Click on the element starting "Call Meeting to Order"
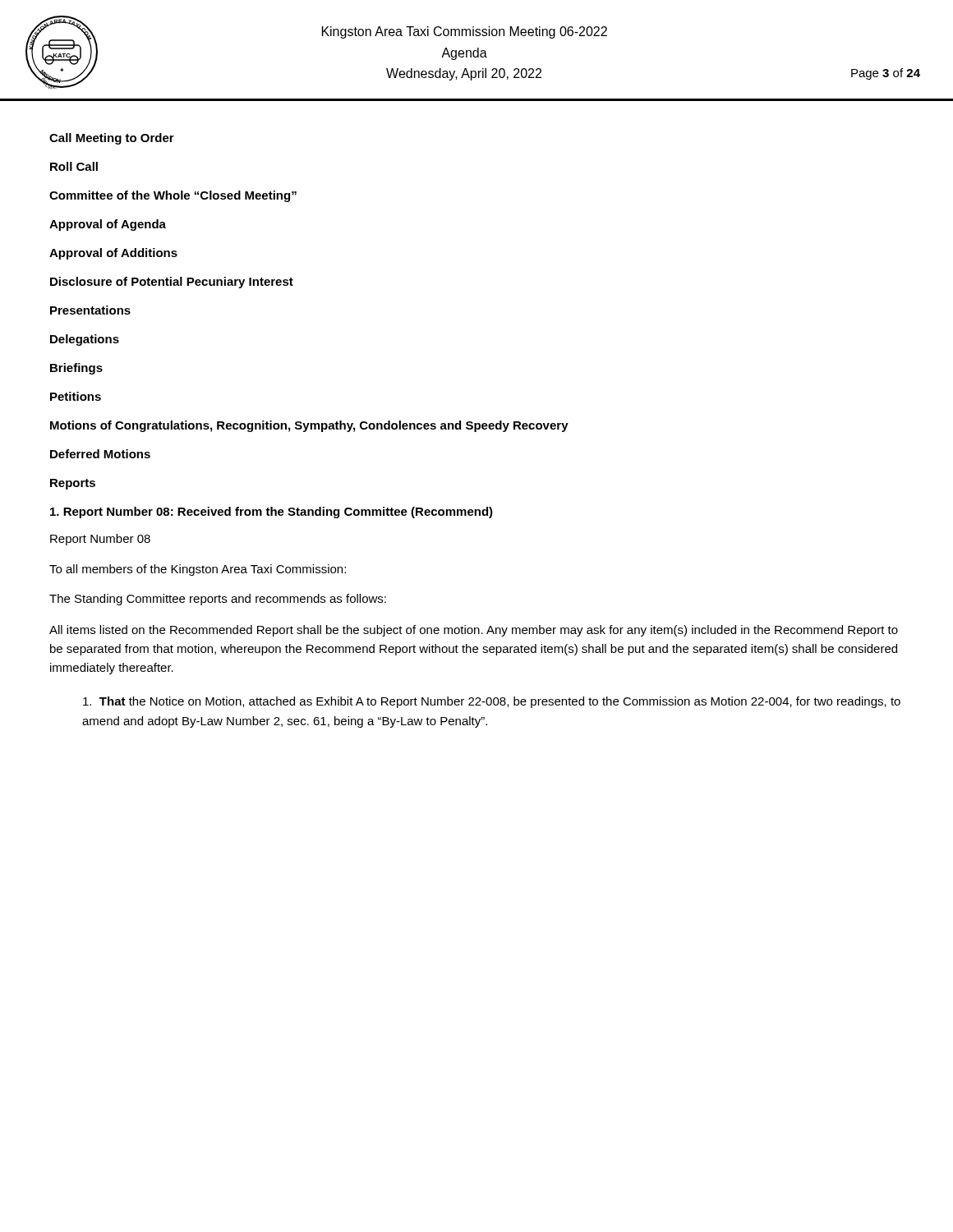953x1232 pixels. coord(112,138)
